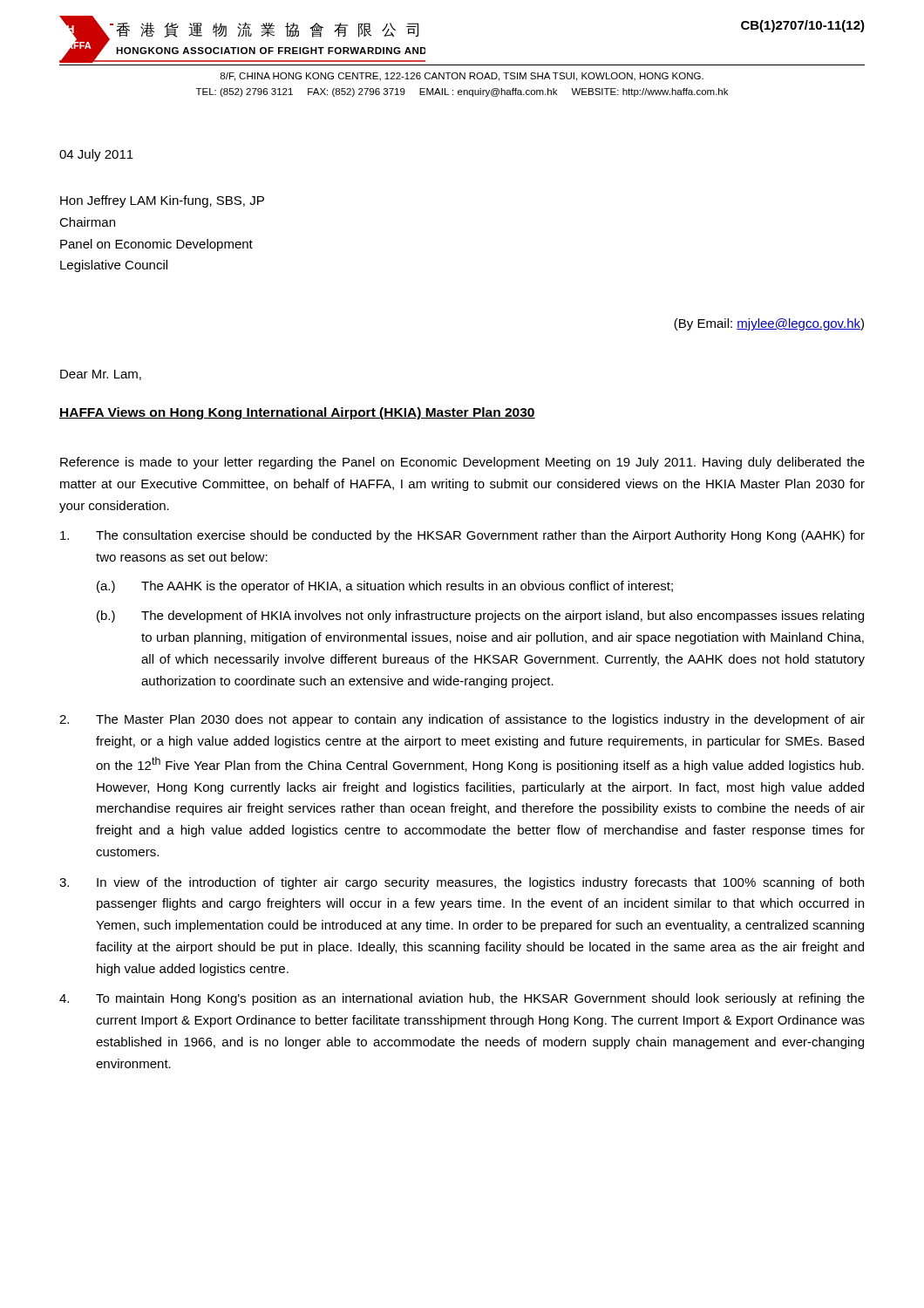Find the region starting "Dear Mr. Lam,"

pos(101,374)
